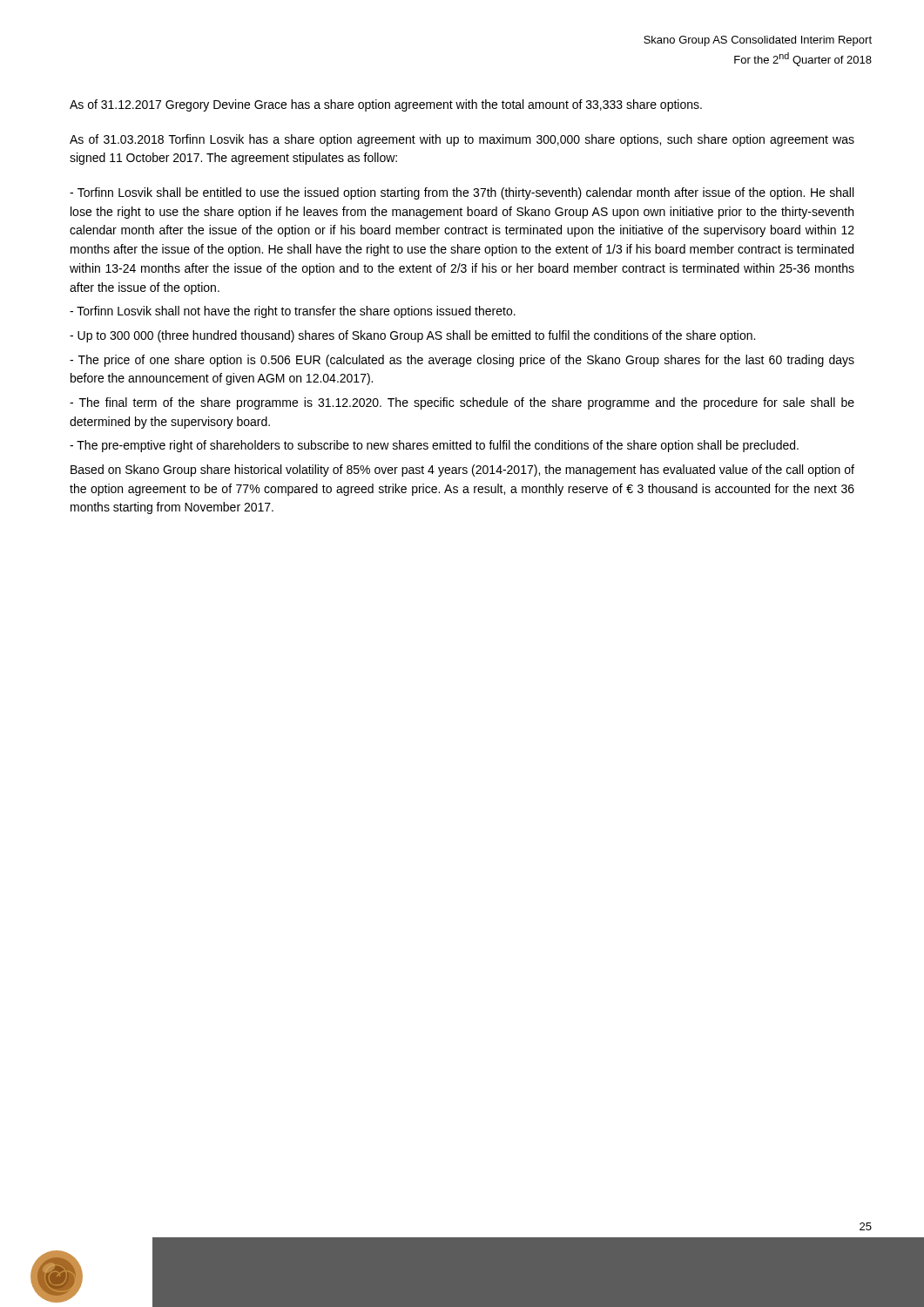Click on the list item with the text "Up to 300 000 (three"
The width and height of the screenshot is (924, 1307).
(x=462, y=336)
